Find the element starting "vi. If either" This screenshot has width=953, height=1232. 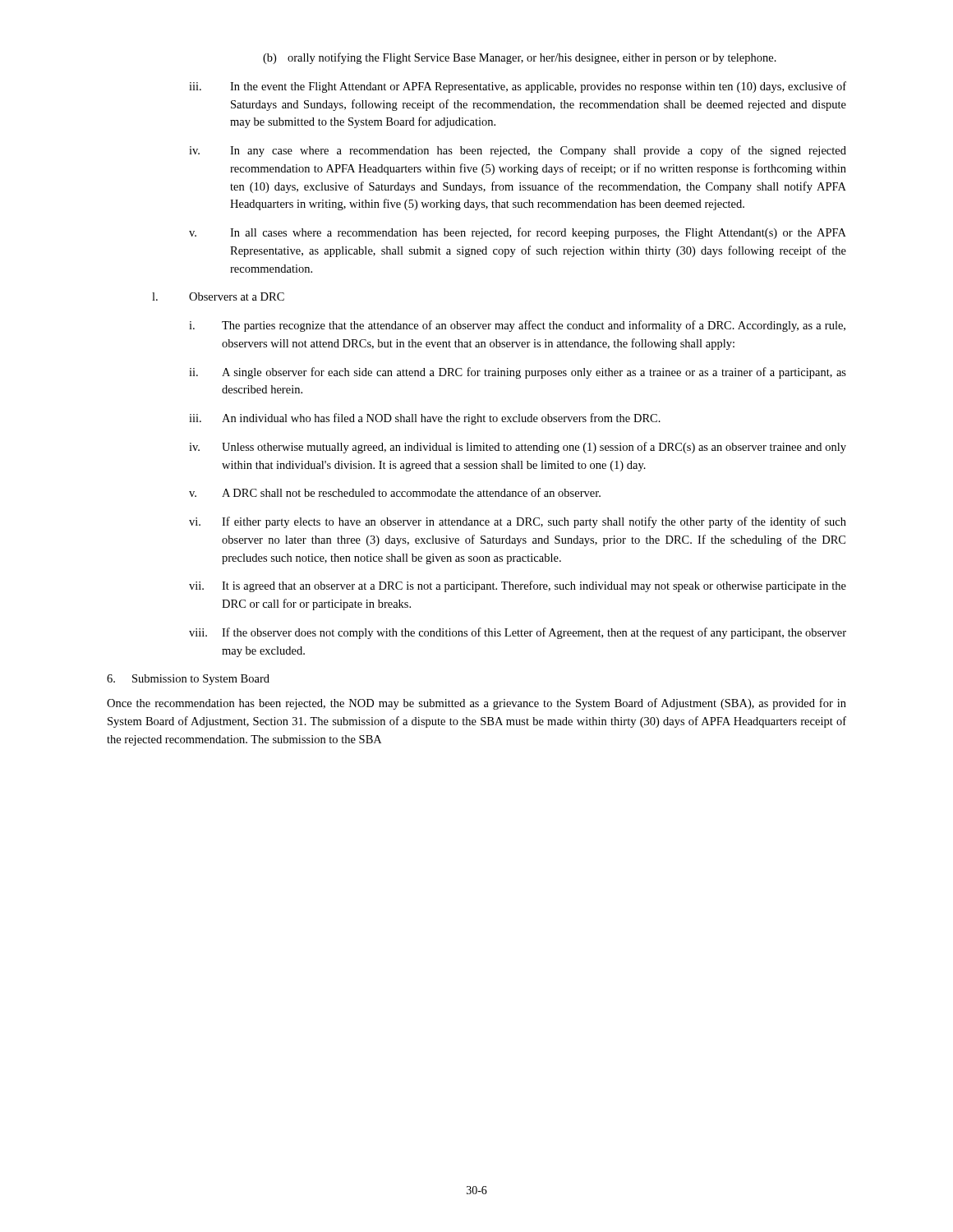click(518, 540)
